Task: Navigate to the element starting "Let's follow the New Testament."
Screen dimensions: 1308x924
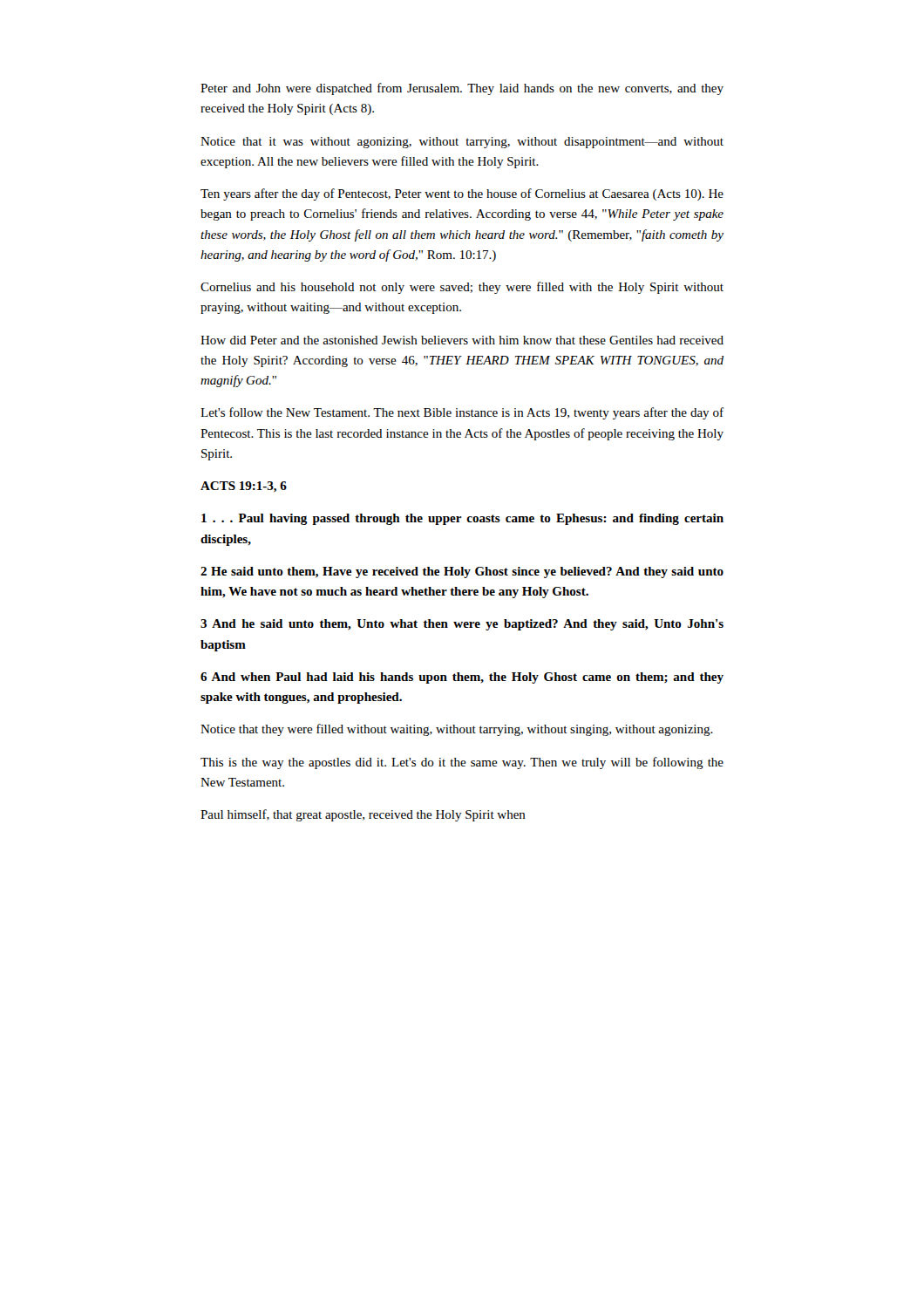Action: click(x=462, y=433)
